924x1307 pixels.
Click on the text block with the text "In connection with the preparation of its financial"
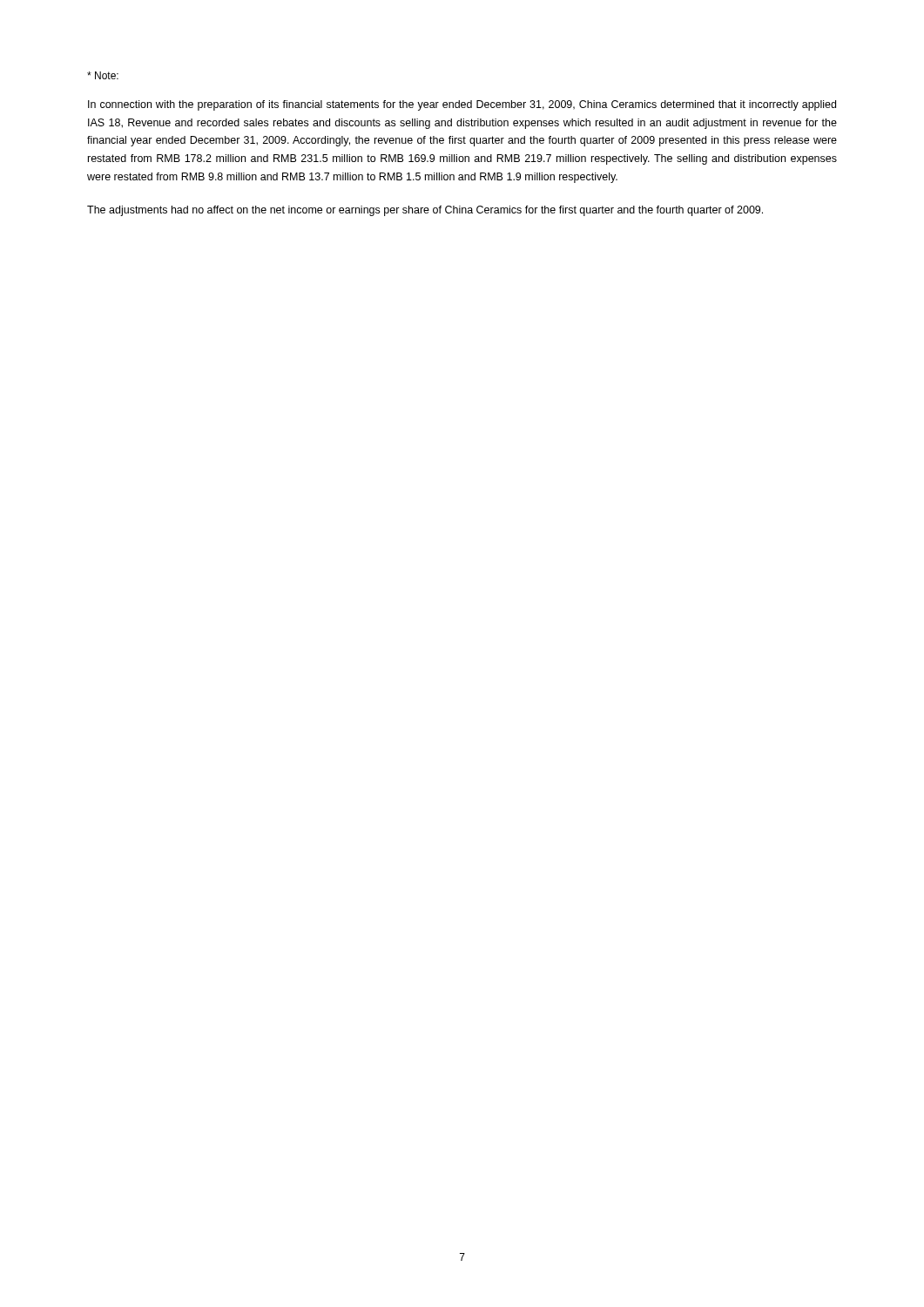[462, 141]
